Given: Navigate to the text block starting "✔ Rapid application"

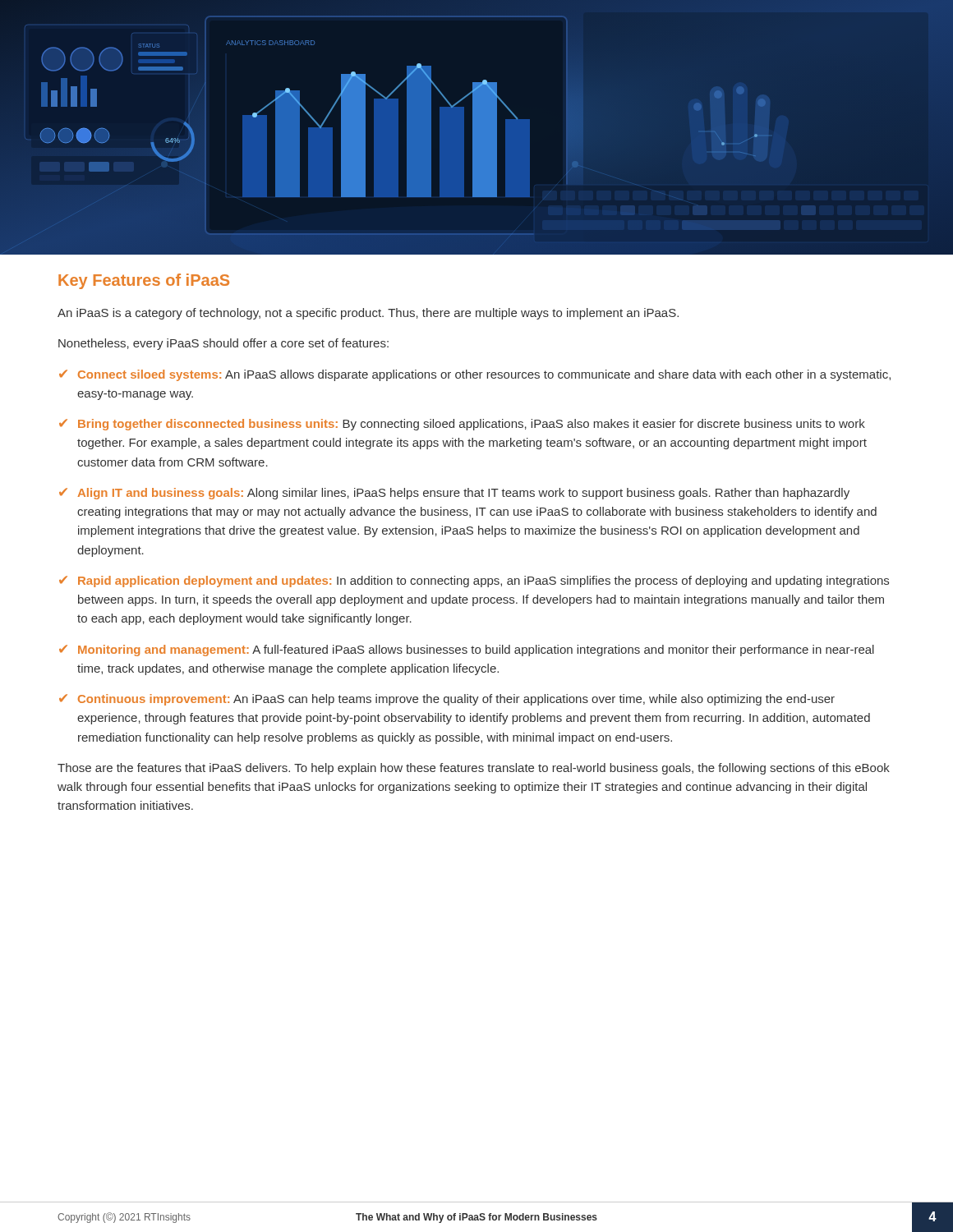Looking at the screenshot, I should 476,599.
